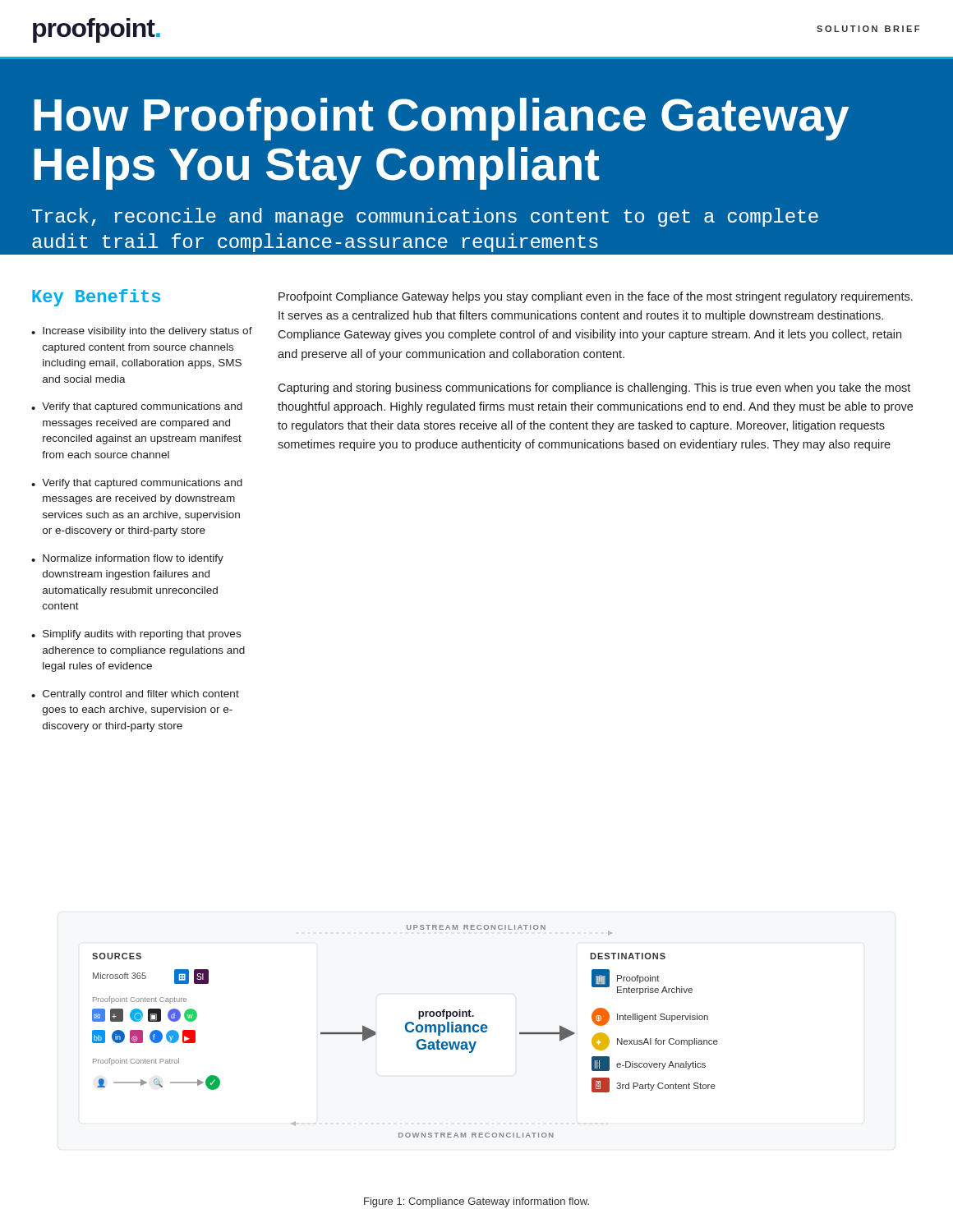Image resolution: width=953 pixels, height=1232 pixels.
Task: Locate the element starting "Key Benefits"
Action: [x=96, y=298]
